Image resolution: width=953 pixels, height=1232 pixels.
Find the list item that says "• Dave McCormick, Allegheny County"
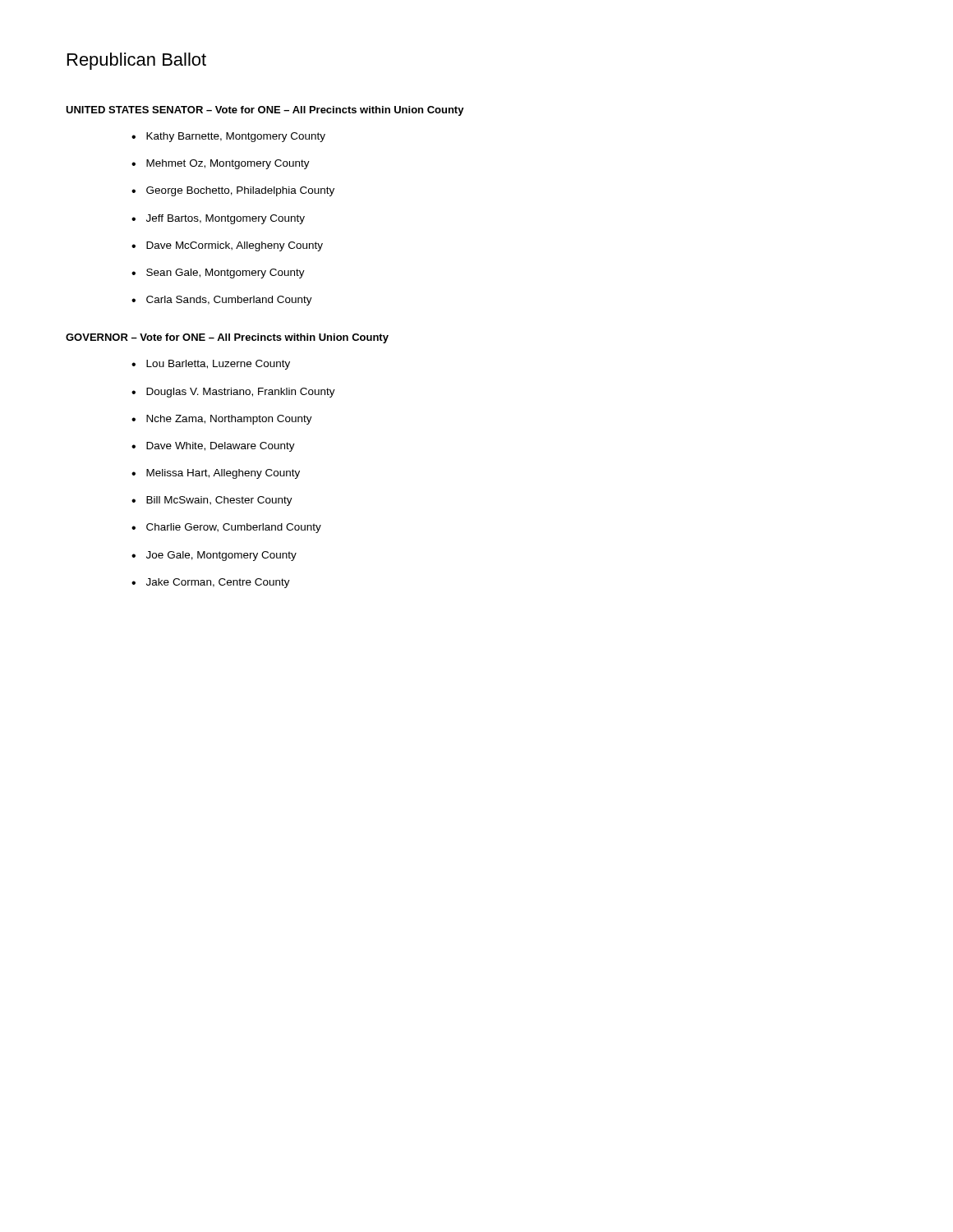227,246
